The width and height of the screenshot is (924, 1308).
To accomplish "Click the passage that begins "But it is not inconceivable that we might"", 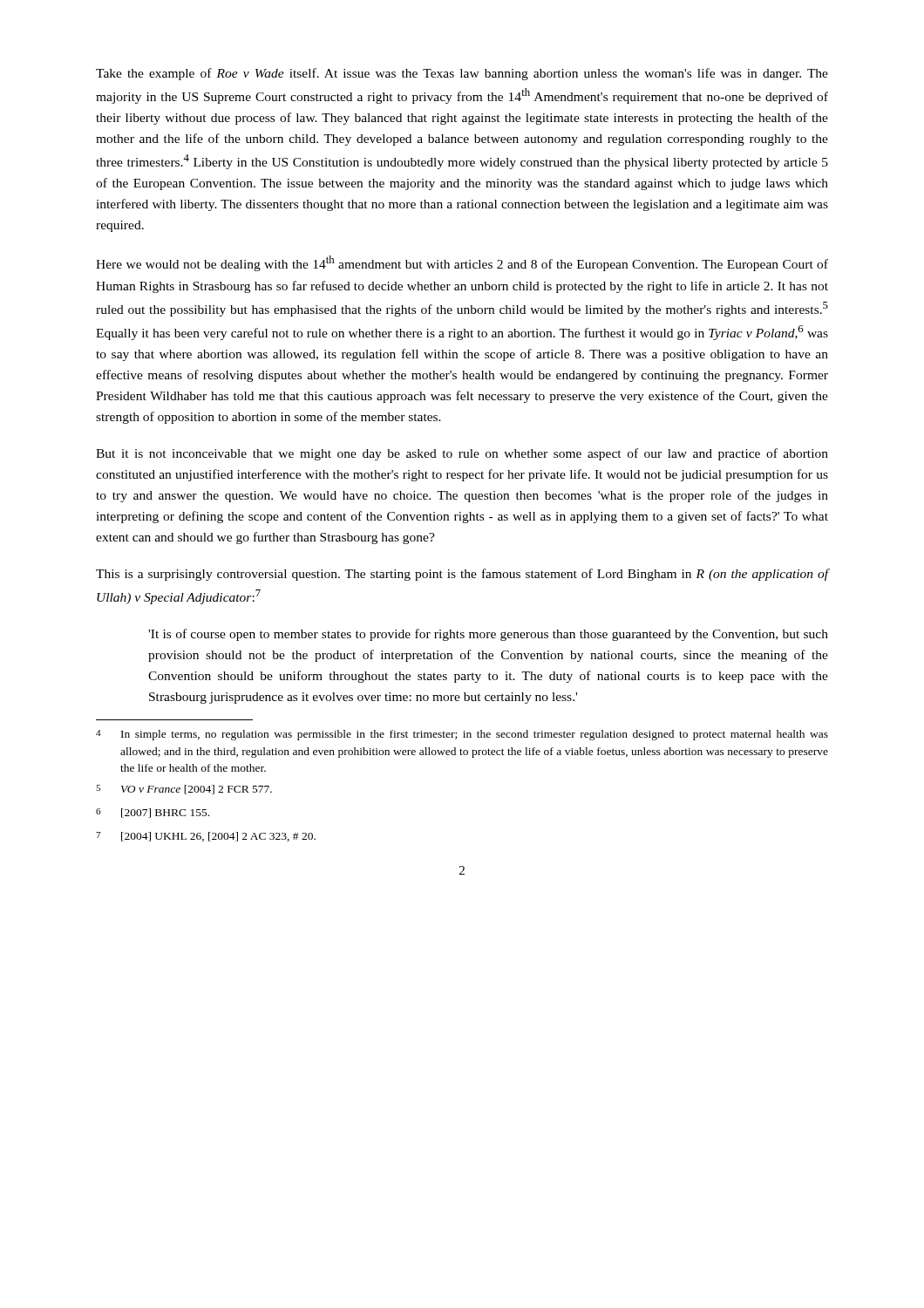I will (x=462, y=495).
